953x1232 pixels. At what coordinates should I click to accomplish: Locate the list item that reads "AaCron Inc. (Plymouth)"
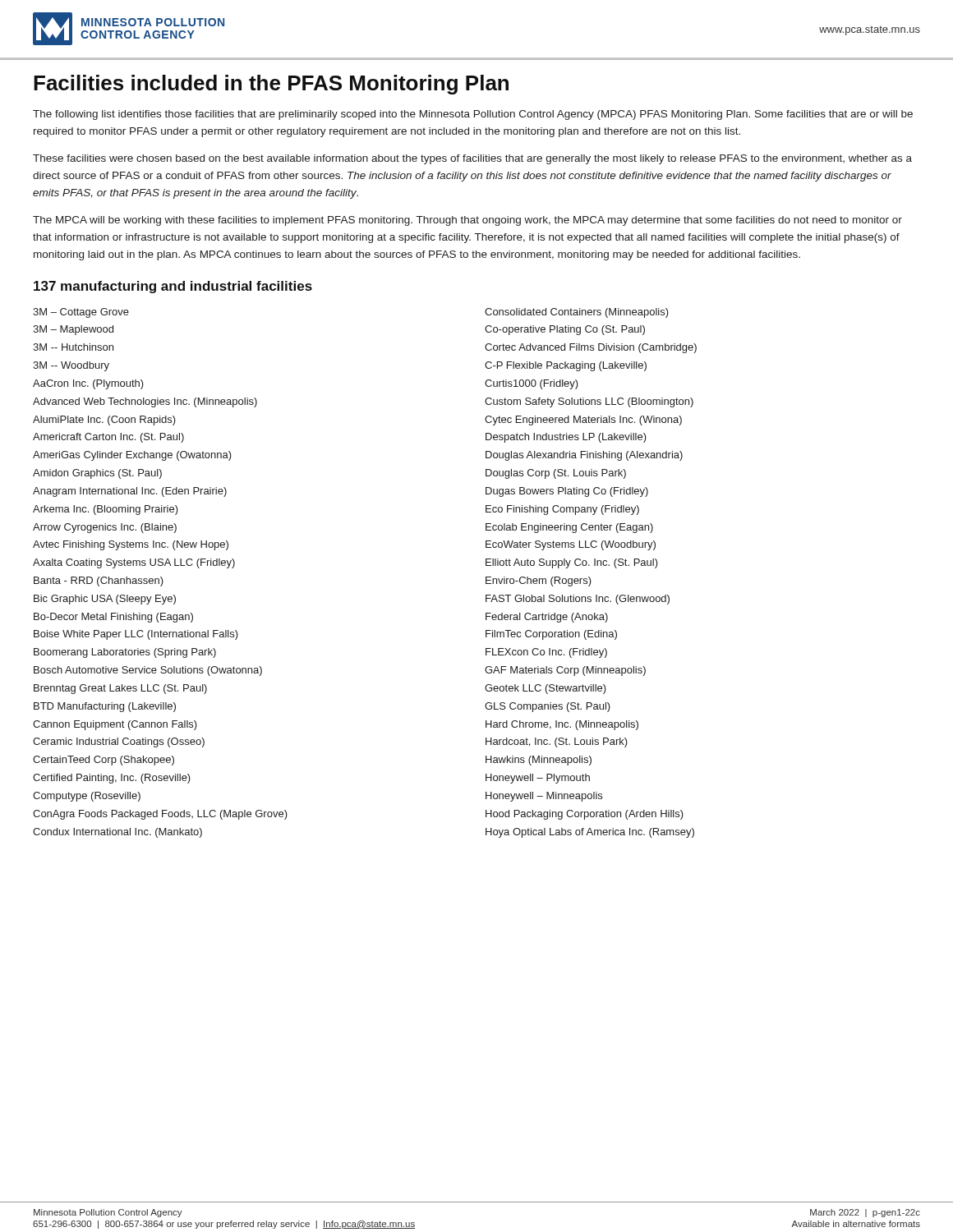pyautogui.click(x=88, y=384)
